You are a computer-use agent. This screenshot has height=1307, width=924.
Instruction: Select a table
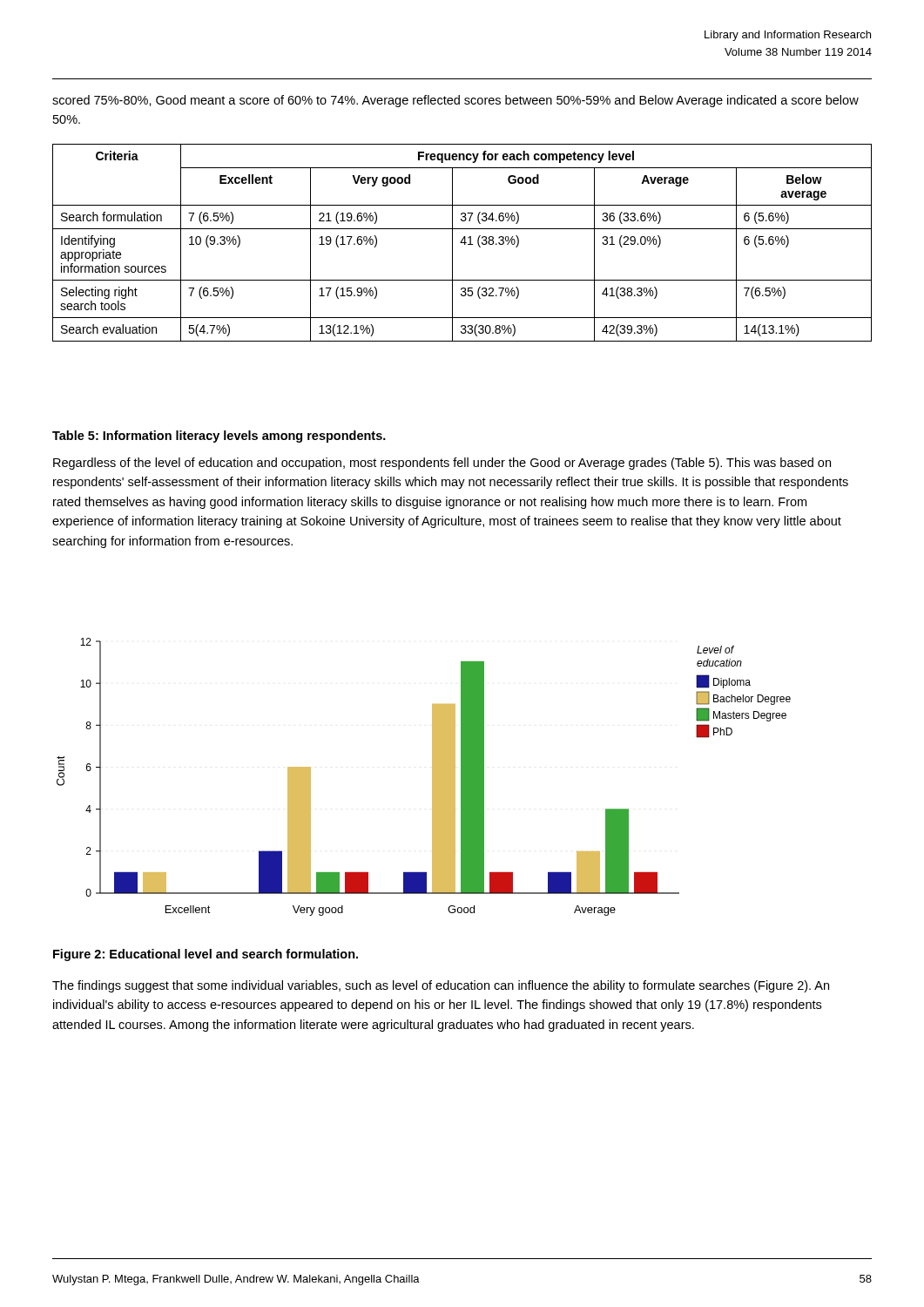click(x=462, y=243)
